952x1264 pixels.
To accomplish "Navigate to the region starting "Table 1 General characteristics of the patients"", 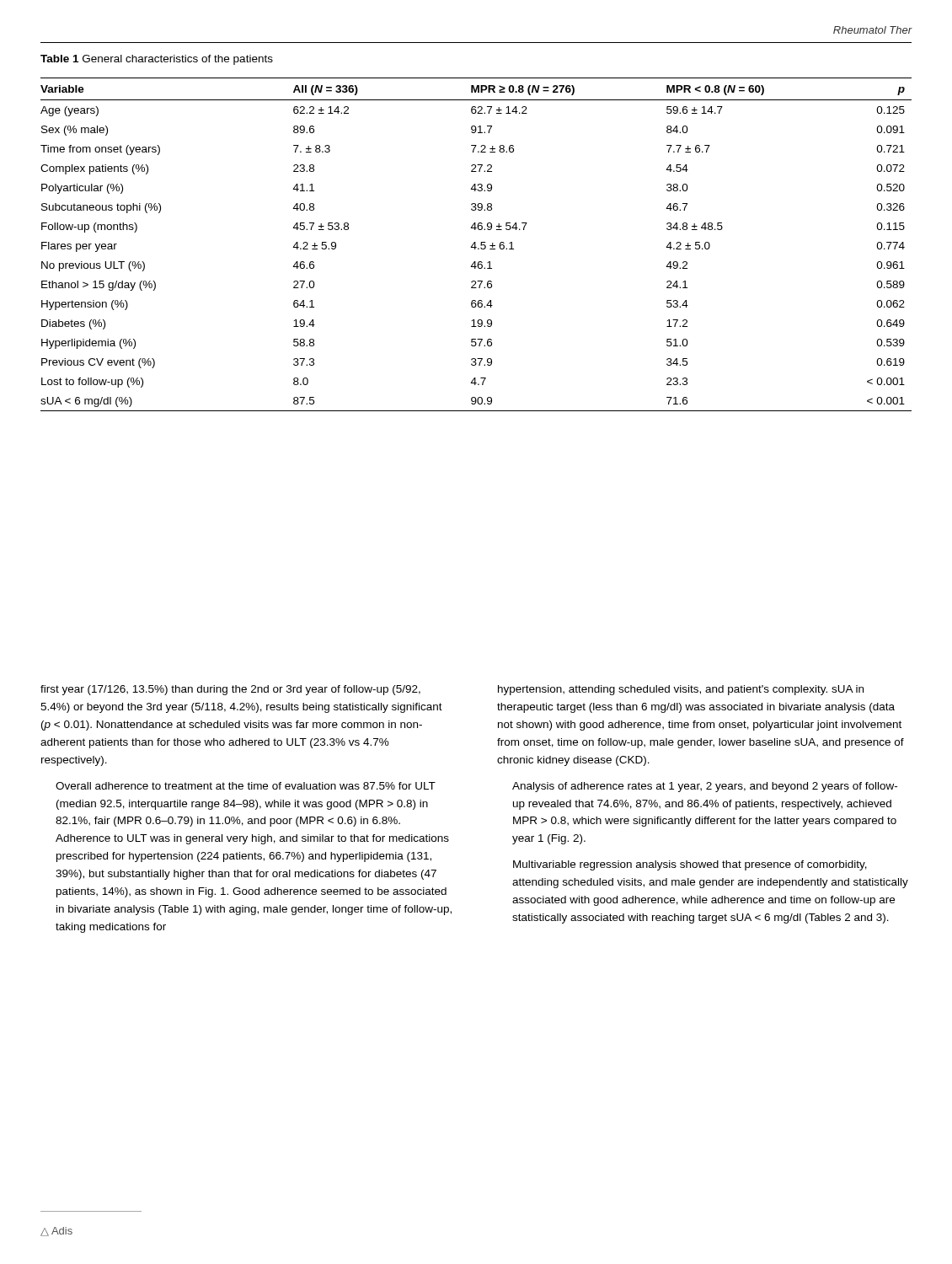I will (x=157, y=59).
